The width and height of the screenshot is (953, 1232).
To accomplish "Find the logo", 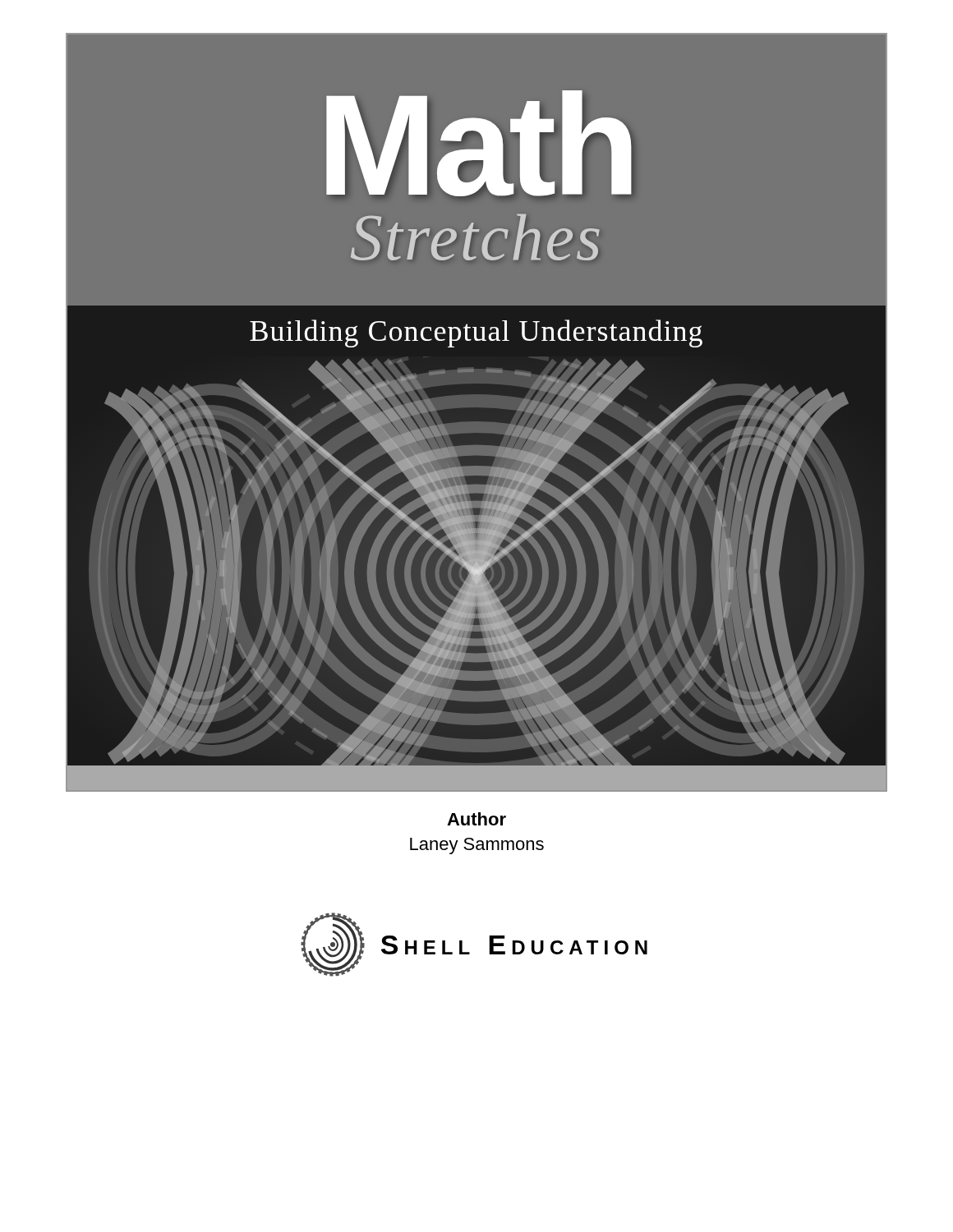I will click(x=476, y=945).
